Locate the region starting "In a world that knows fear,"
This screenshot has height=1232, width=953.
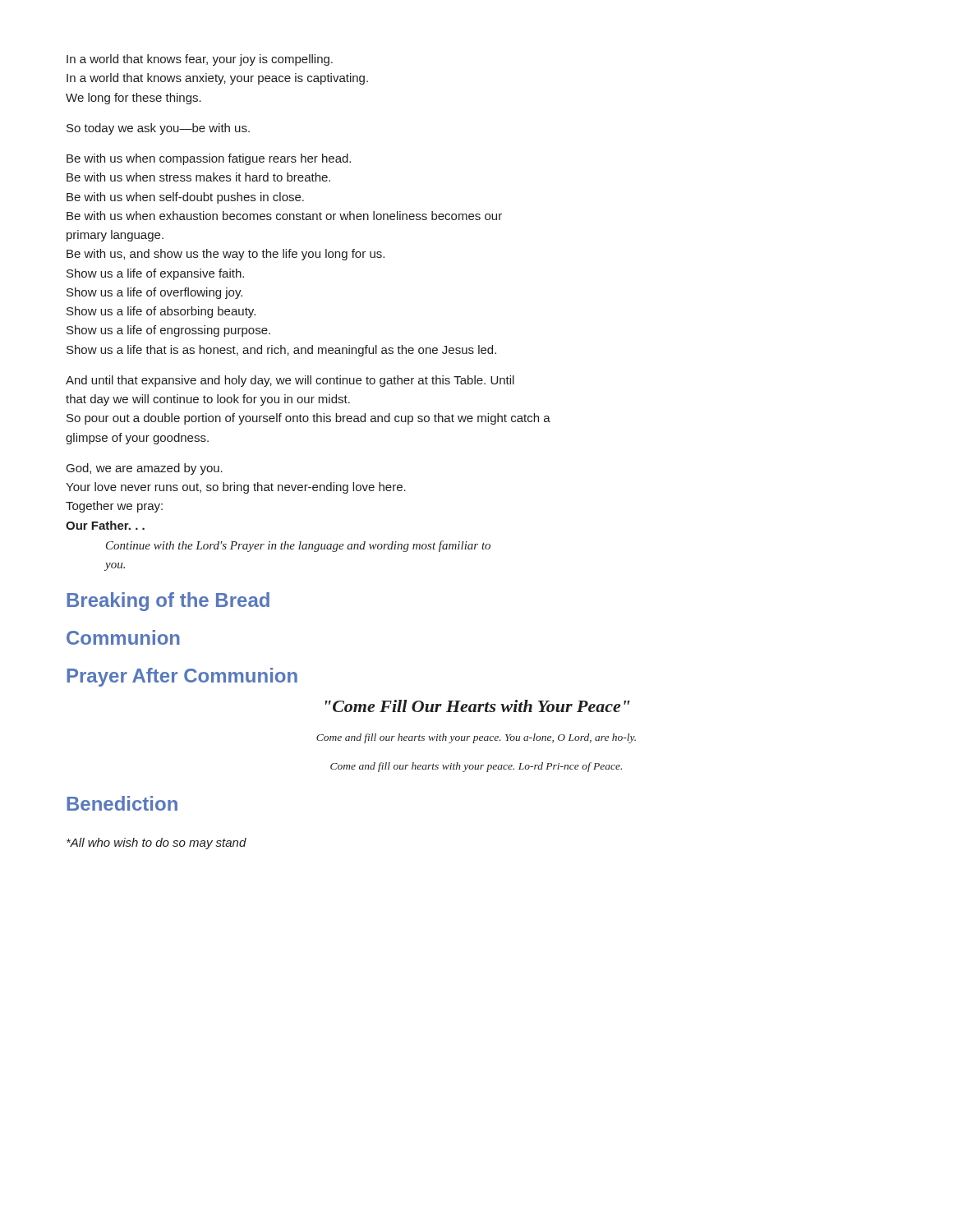click(x=200, y=60)
